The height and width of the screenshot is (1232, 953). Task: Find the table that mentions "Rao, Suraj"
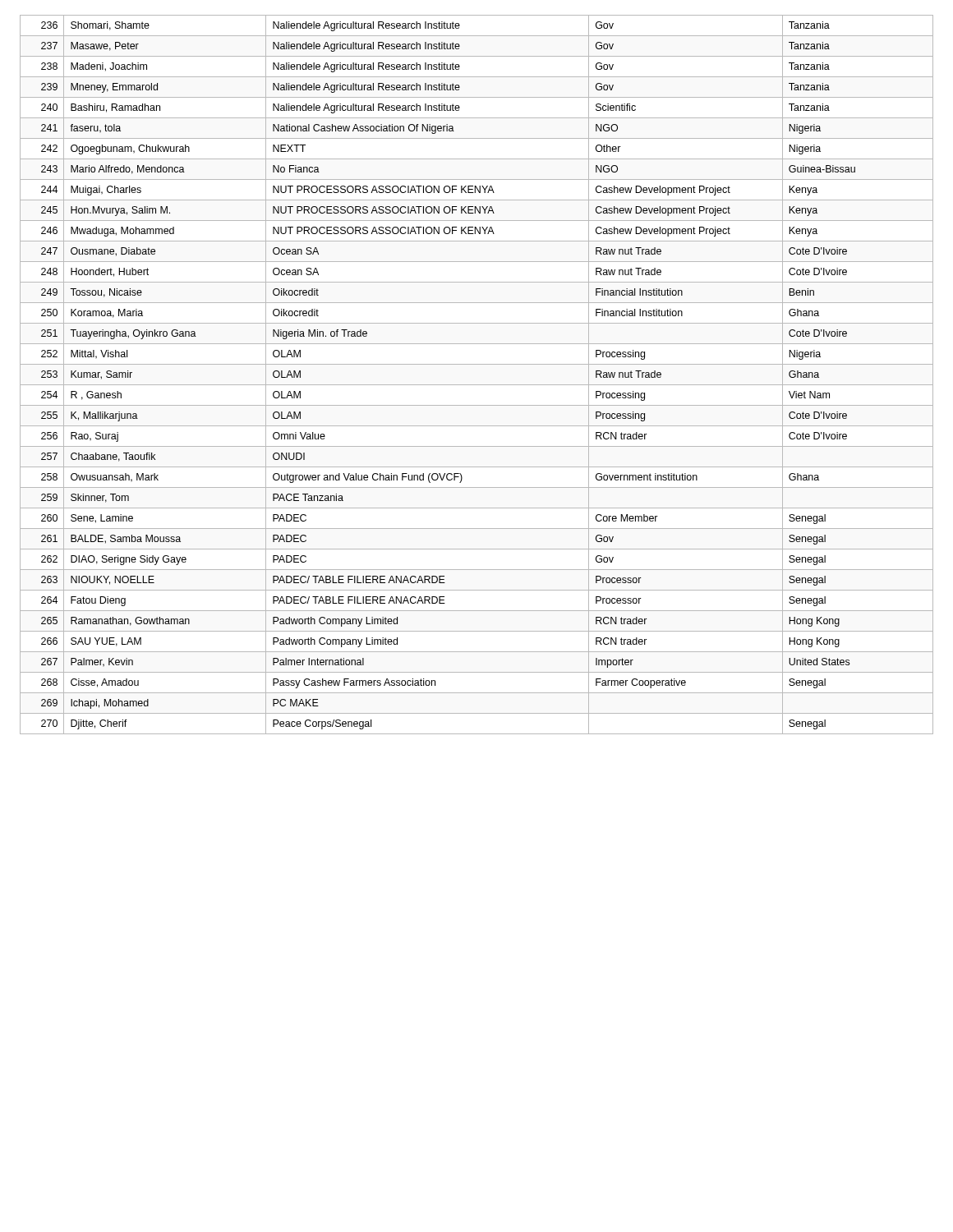[476, 375]
